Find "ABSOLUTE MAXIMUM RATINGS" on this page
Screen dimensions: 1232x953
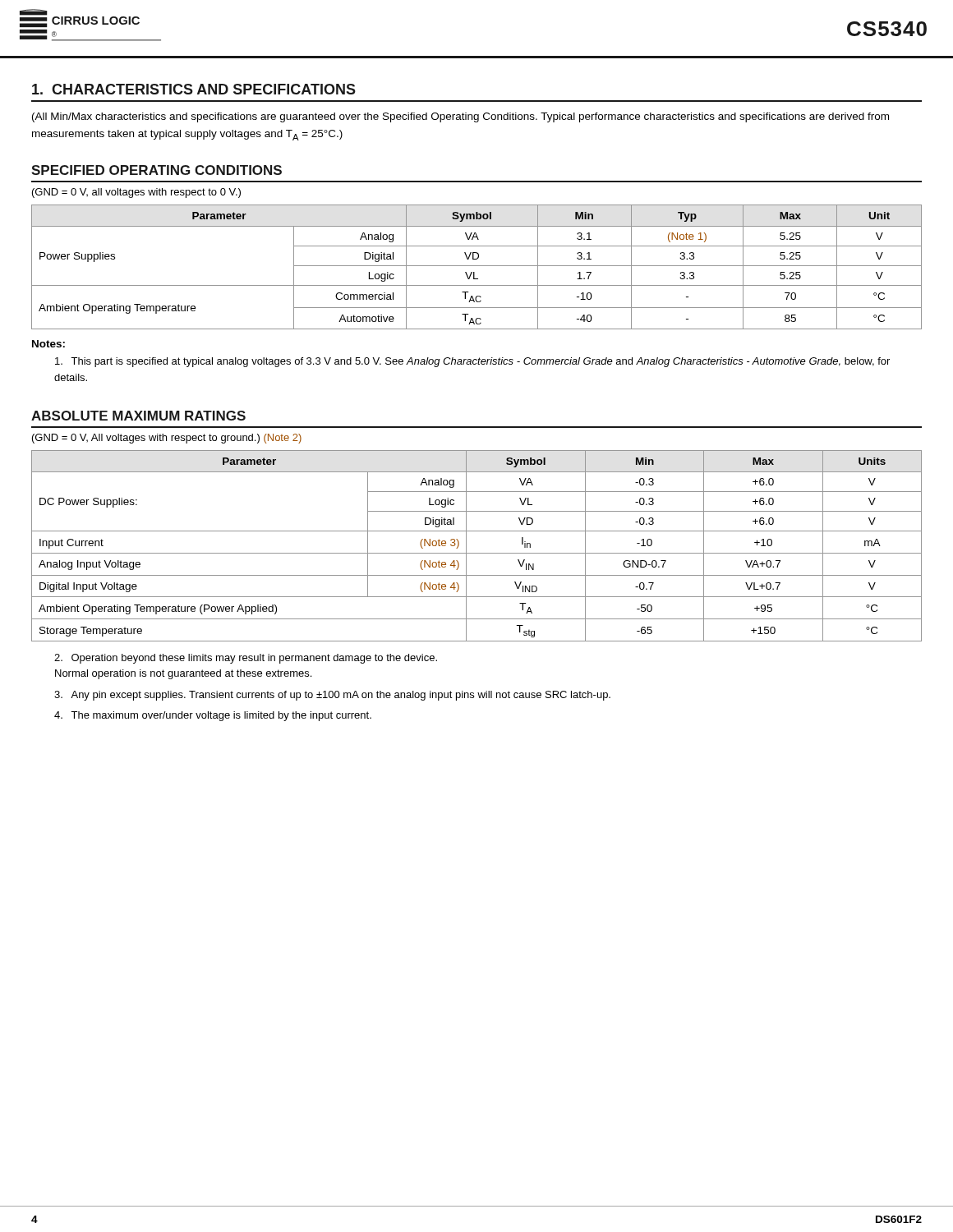pos(476,418)
